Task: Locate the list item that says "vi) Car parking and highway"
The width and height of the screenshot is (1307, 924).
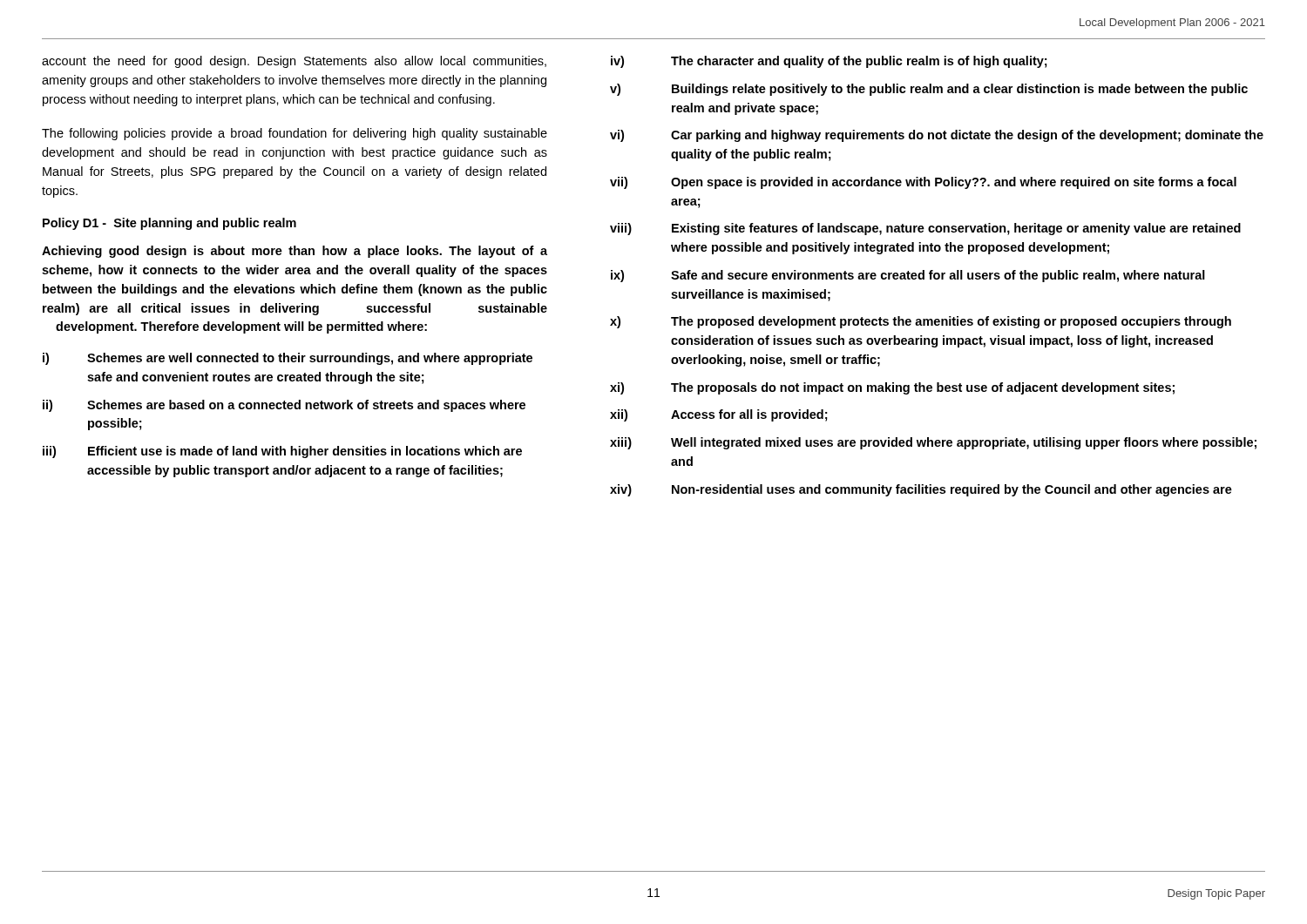Action: coord(938,145)
